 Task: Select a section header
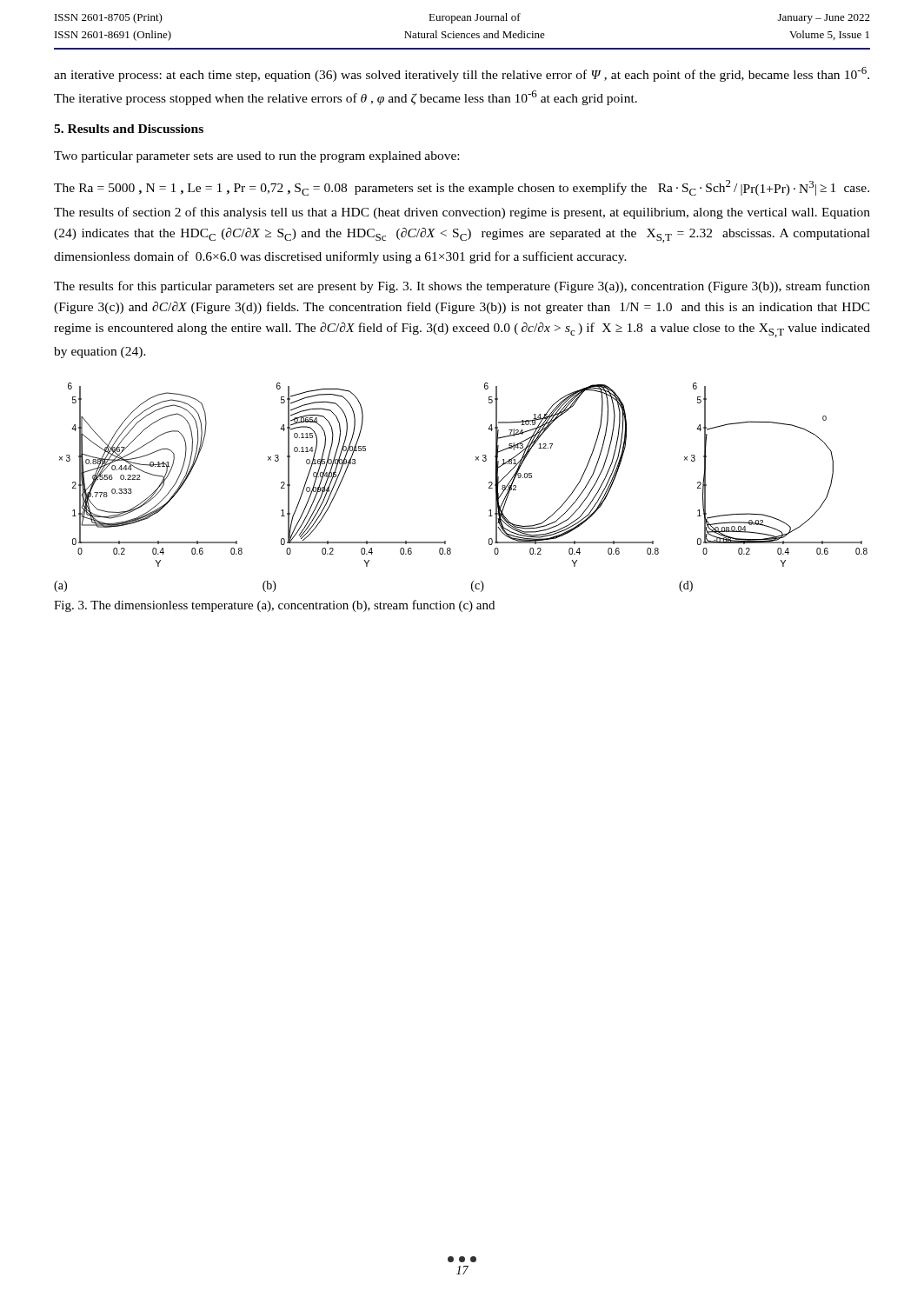click(129, 129)
